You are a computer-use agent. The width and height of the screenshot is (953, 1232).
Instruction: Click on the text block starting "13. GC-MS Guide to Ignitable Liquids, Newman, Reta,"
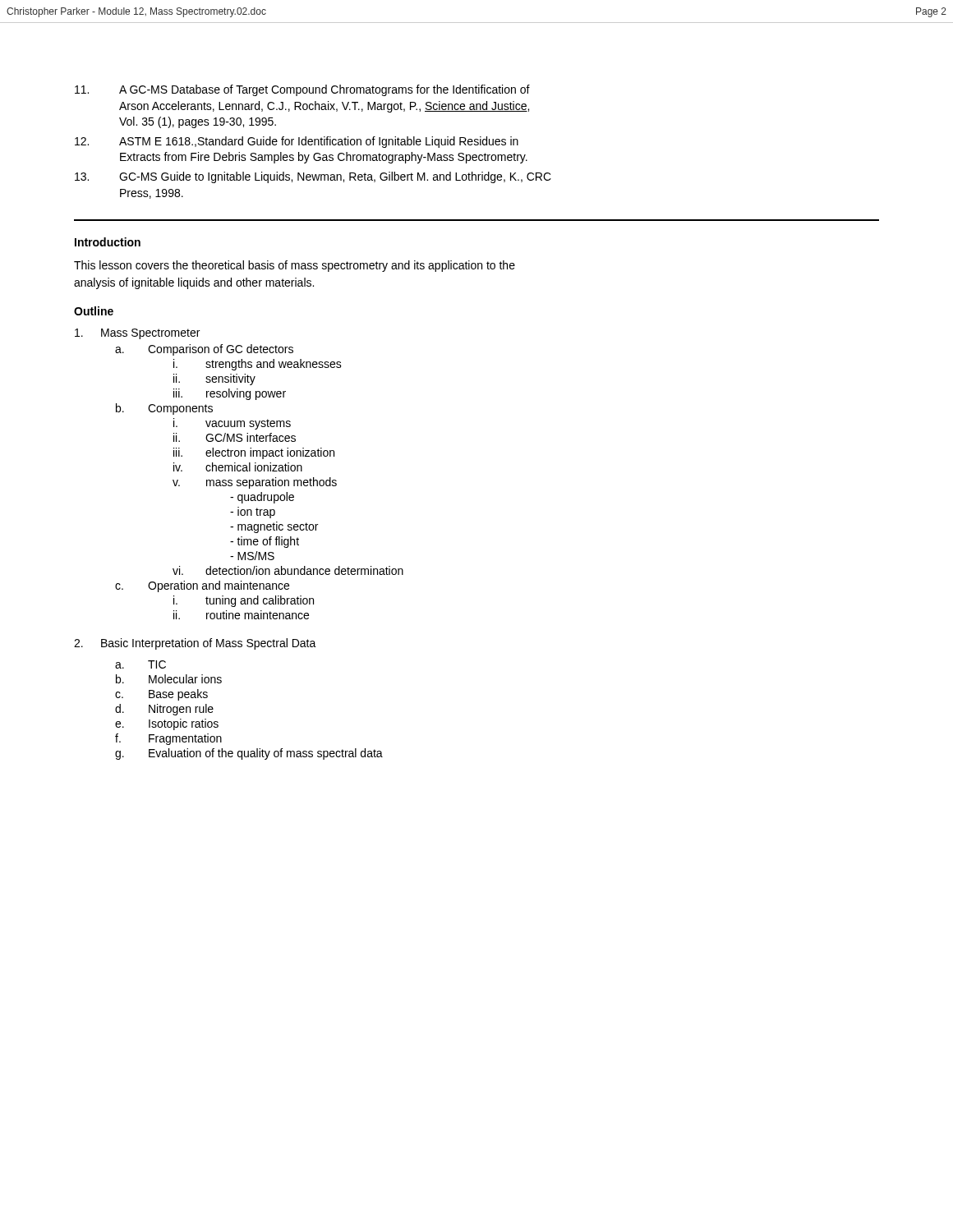pyautogui.click(x=476, y=185)
